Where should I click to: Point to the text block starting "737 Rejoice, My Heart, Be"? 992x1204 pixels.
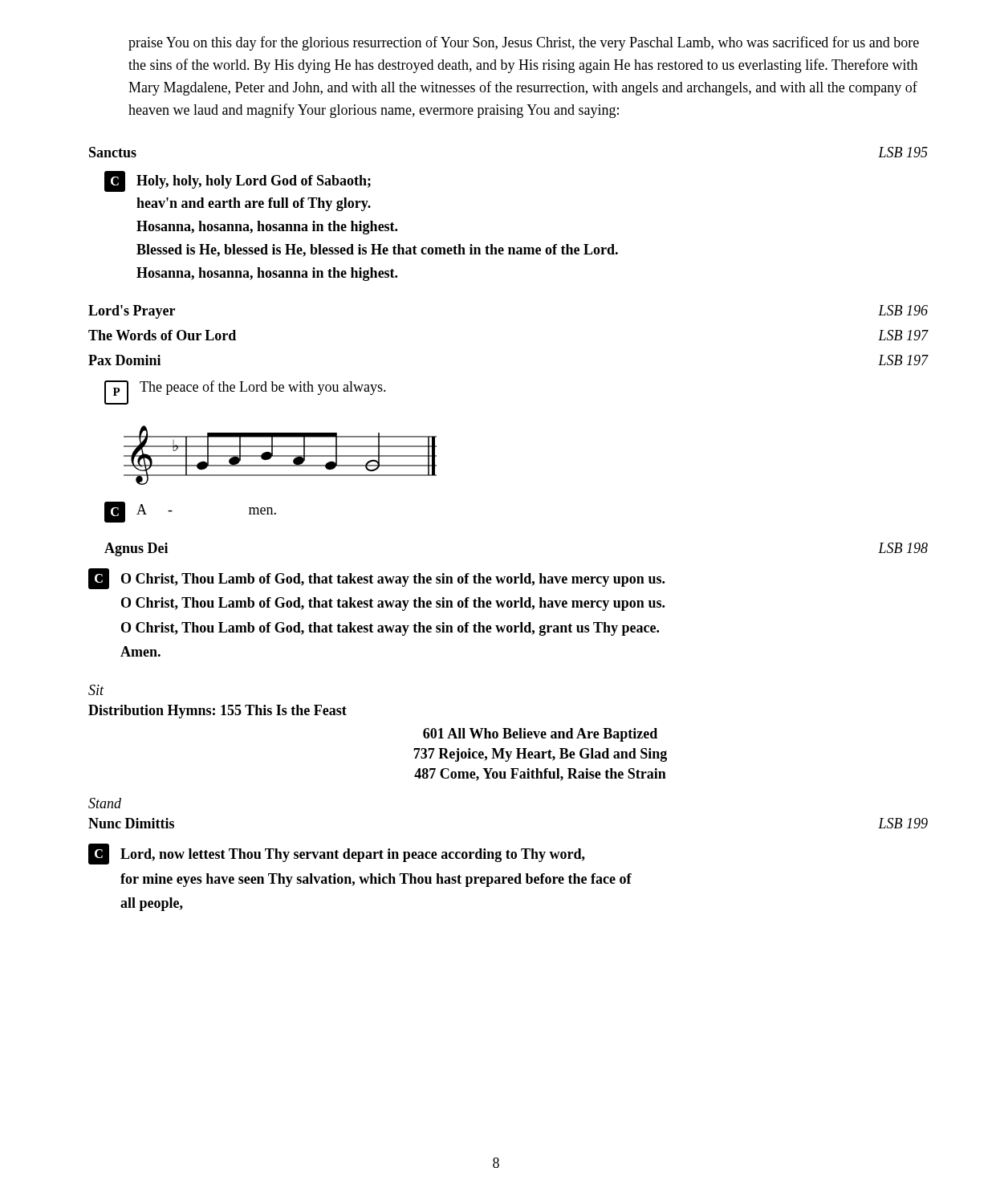pos(540,754)
